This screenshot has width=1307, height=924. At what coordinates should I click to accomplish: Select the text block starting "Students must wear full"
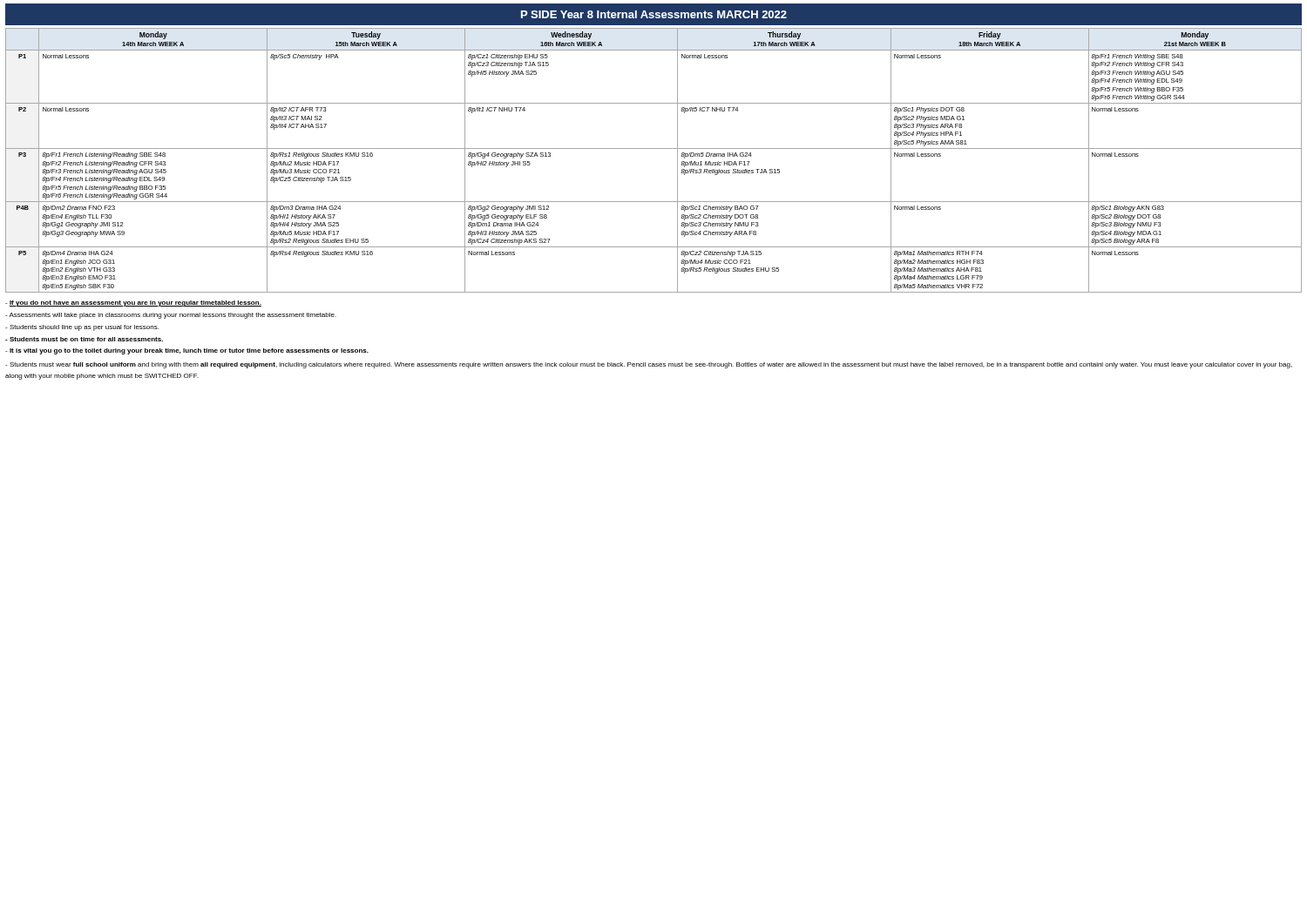(649, 370)
